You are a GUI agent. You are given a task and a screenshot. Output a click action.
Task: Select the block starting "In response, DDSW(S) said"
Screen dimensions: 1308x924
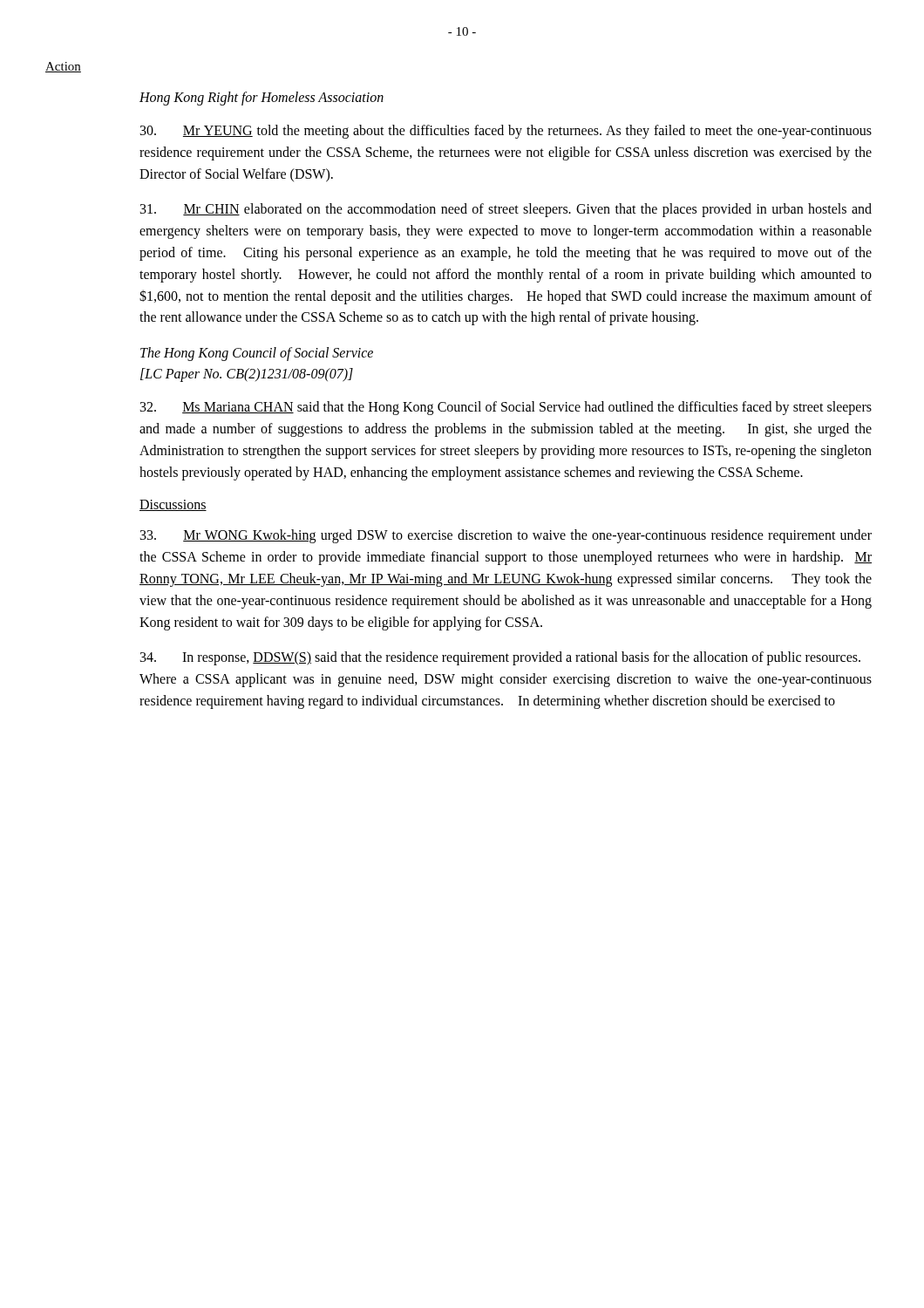(506, 680)
